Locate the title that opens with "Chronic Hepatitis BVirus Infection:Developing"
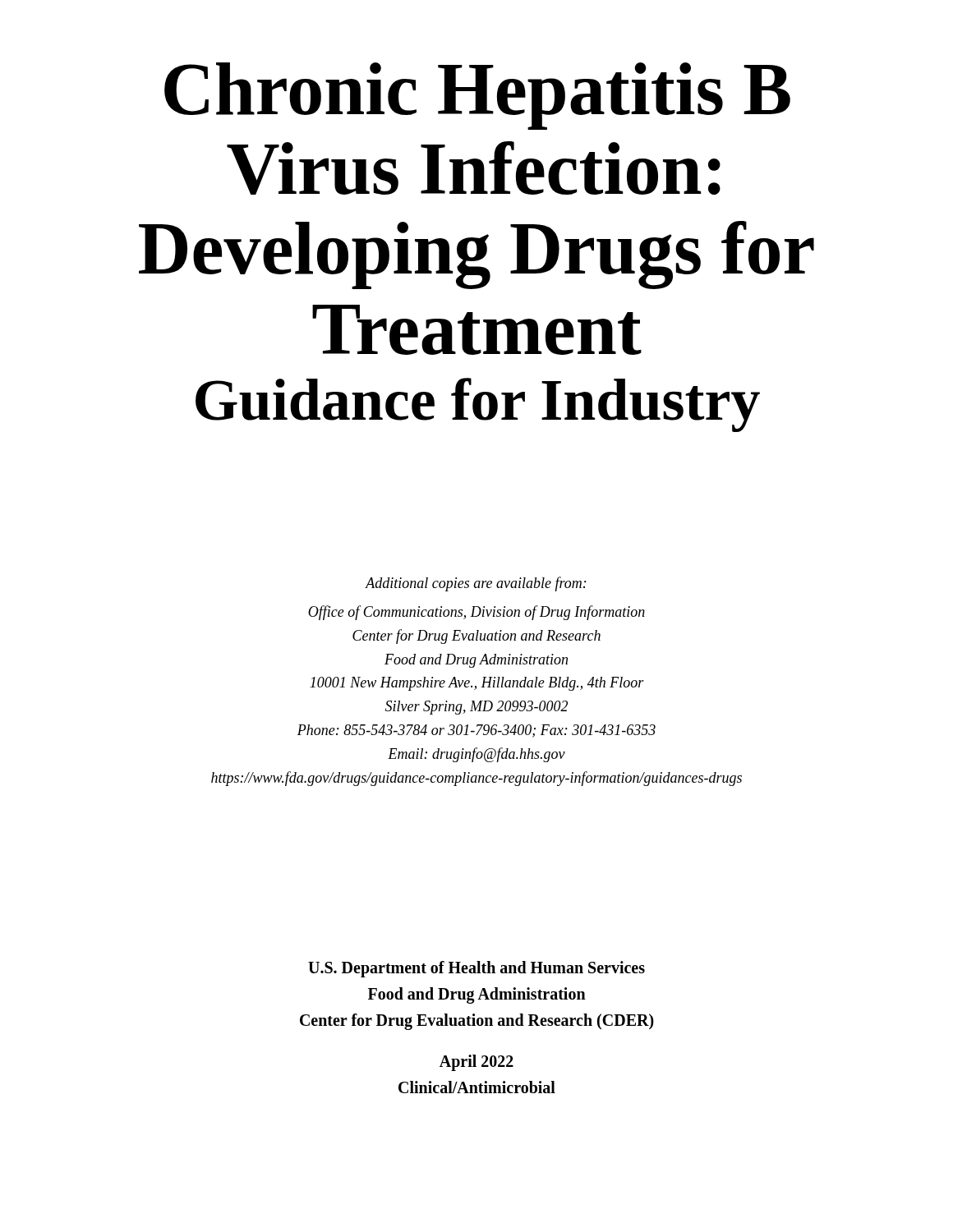This screenshot has width=953, height=1232. (x=476, y=241)
